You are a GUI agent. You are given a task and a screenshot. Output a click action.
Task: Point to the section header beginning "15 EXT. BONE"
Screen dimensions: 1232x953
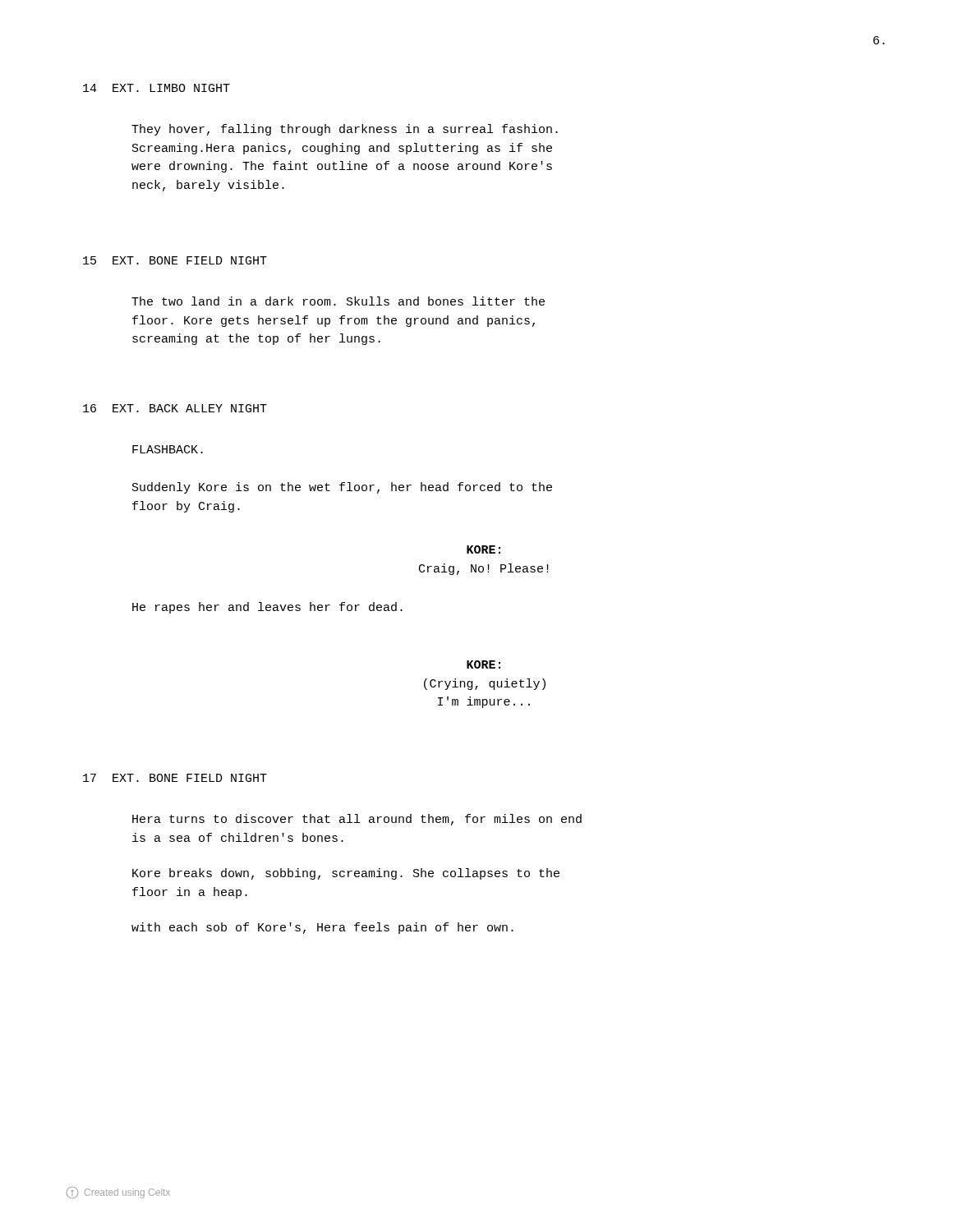(175, 262)
